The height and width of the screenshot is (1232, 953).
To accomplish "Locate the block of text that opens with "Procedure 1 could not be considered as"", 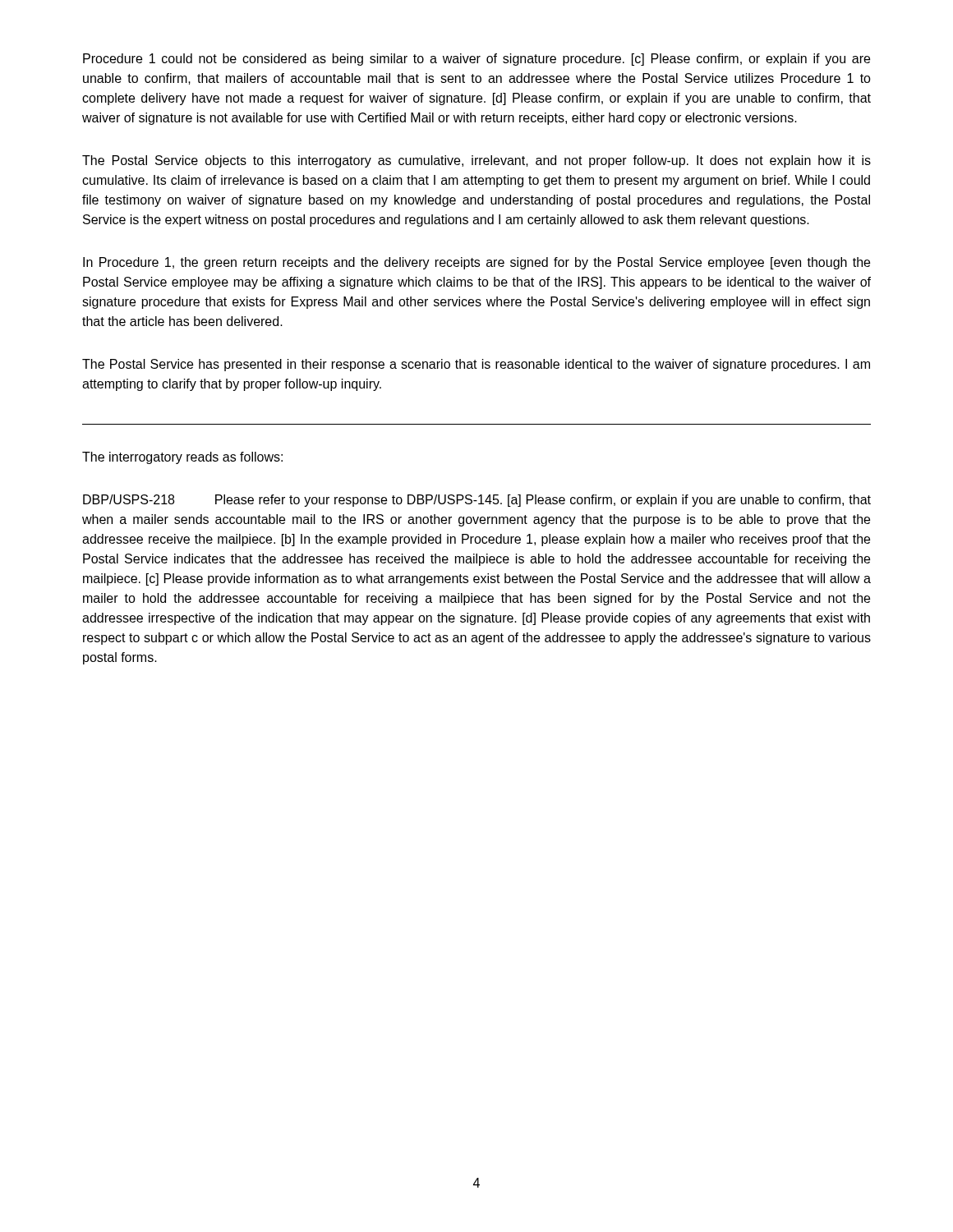I will click(476, 88).
